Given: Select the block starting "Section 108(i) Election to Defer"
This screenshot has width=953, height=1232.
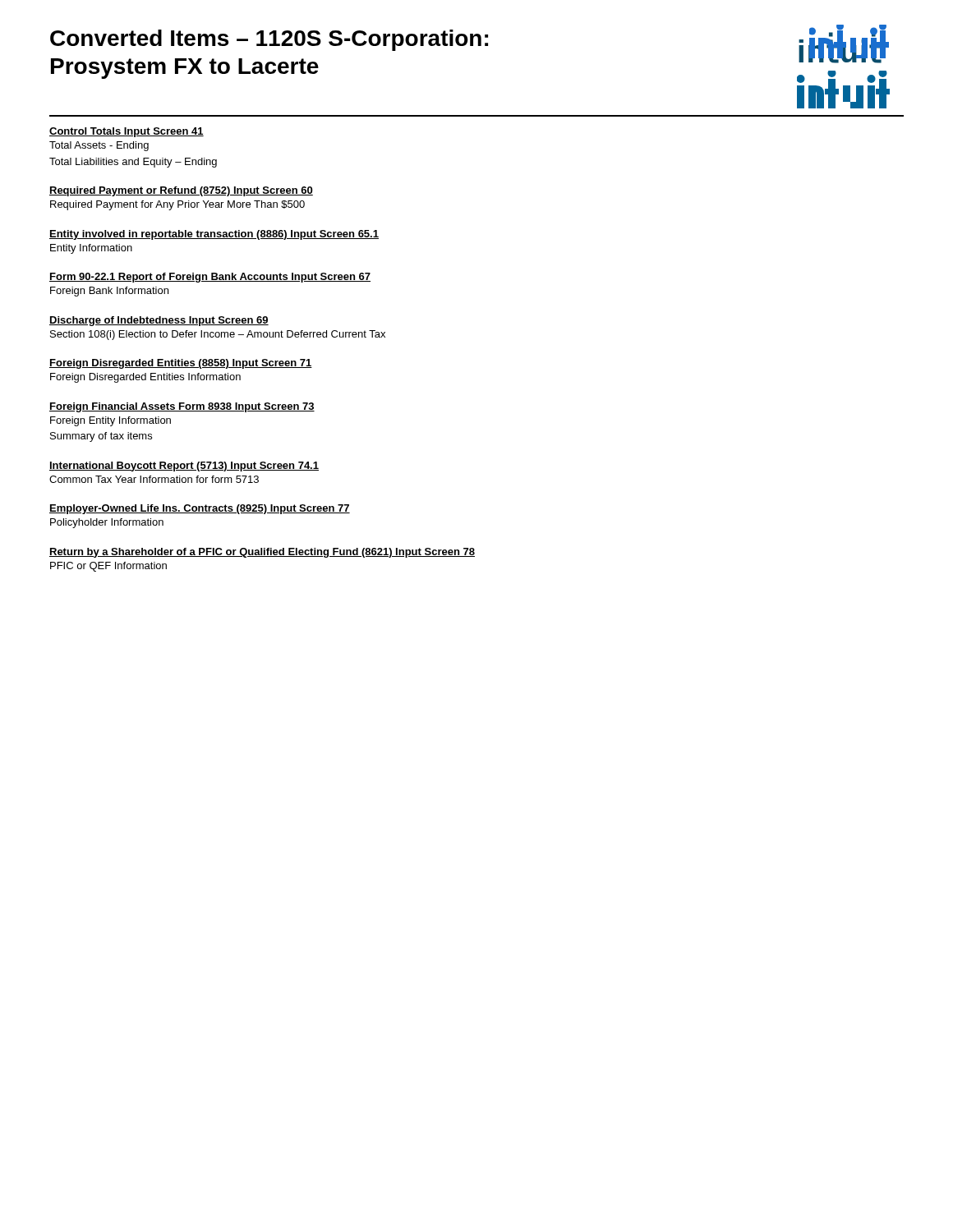Looking at the screenshot, I should pyautogui.click(x=217, y=334).
